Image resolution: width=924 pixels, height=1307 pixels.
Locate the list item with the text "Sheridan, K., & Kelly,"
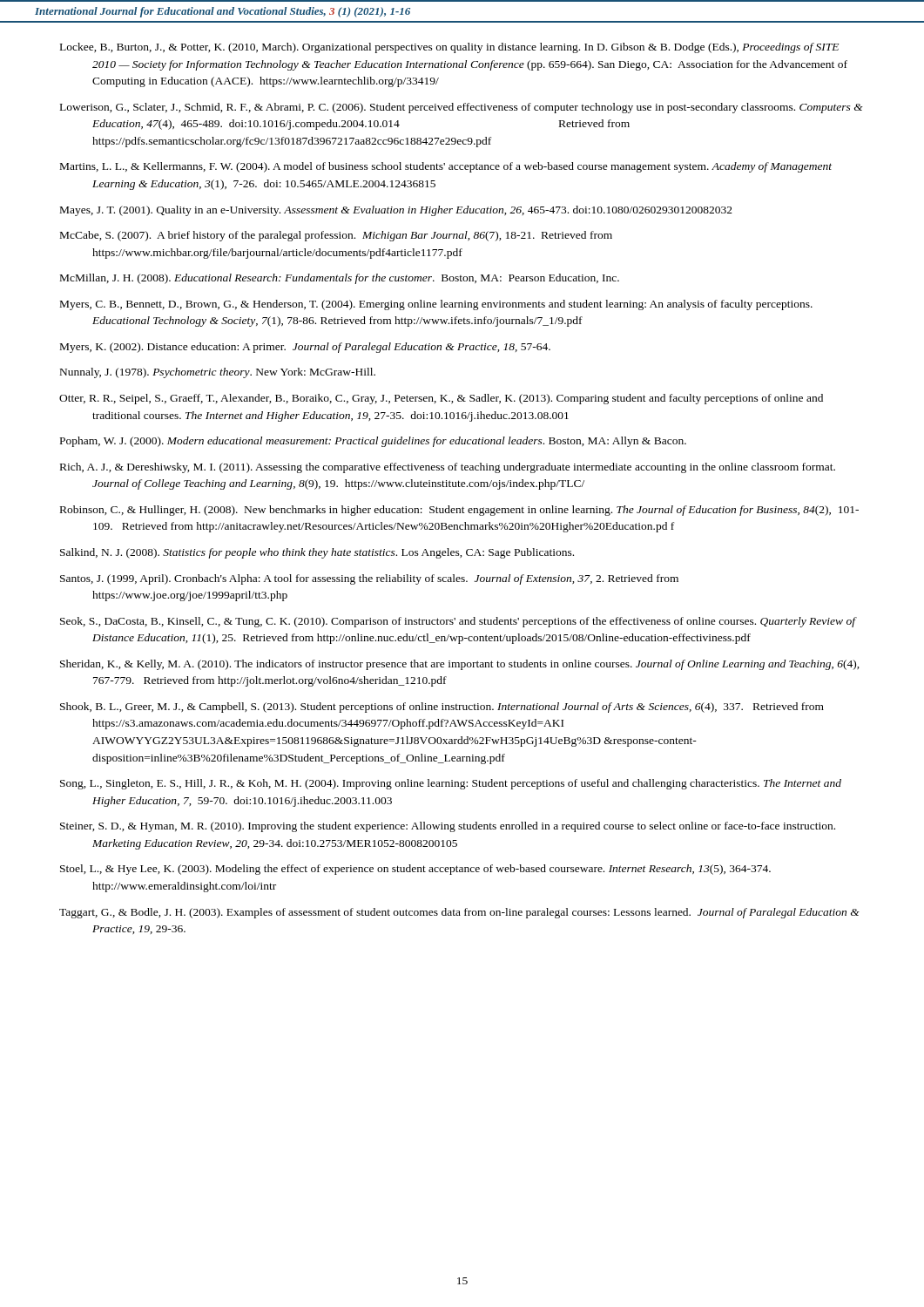[x=461, y=672]
